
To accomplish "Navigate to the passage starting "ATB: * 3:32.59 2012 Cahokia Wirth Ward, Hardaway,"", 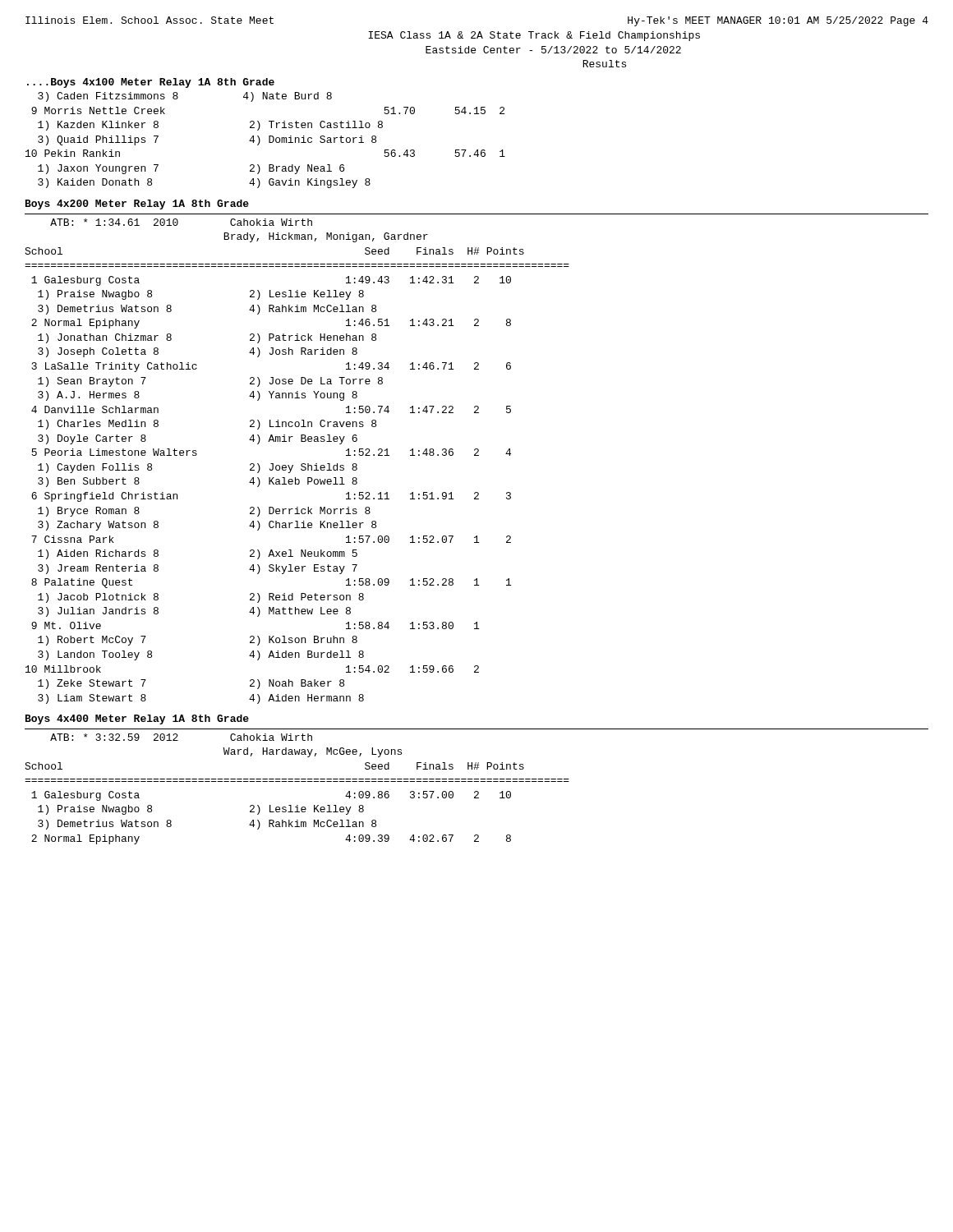I will (226, 745).
